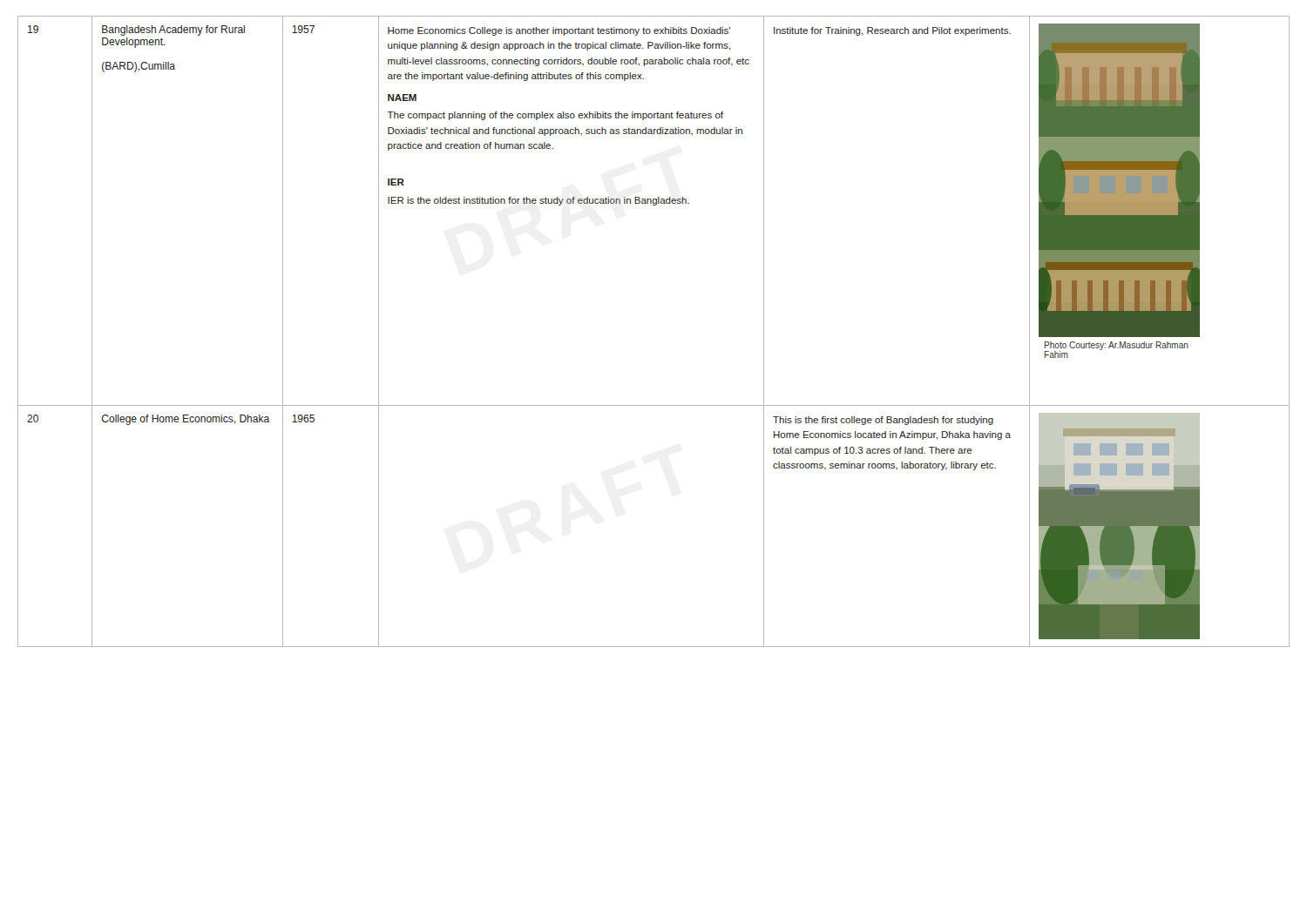Locate the block of text that opens with "Home Economics College is"
1307x924 pixels.
(571, 211)
